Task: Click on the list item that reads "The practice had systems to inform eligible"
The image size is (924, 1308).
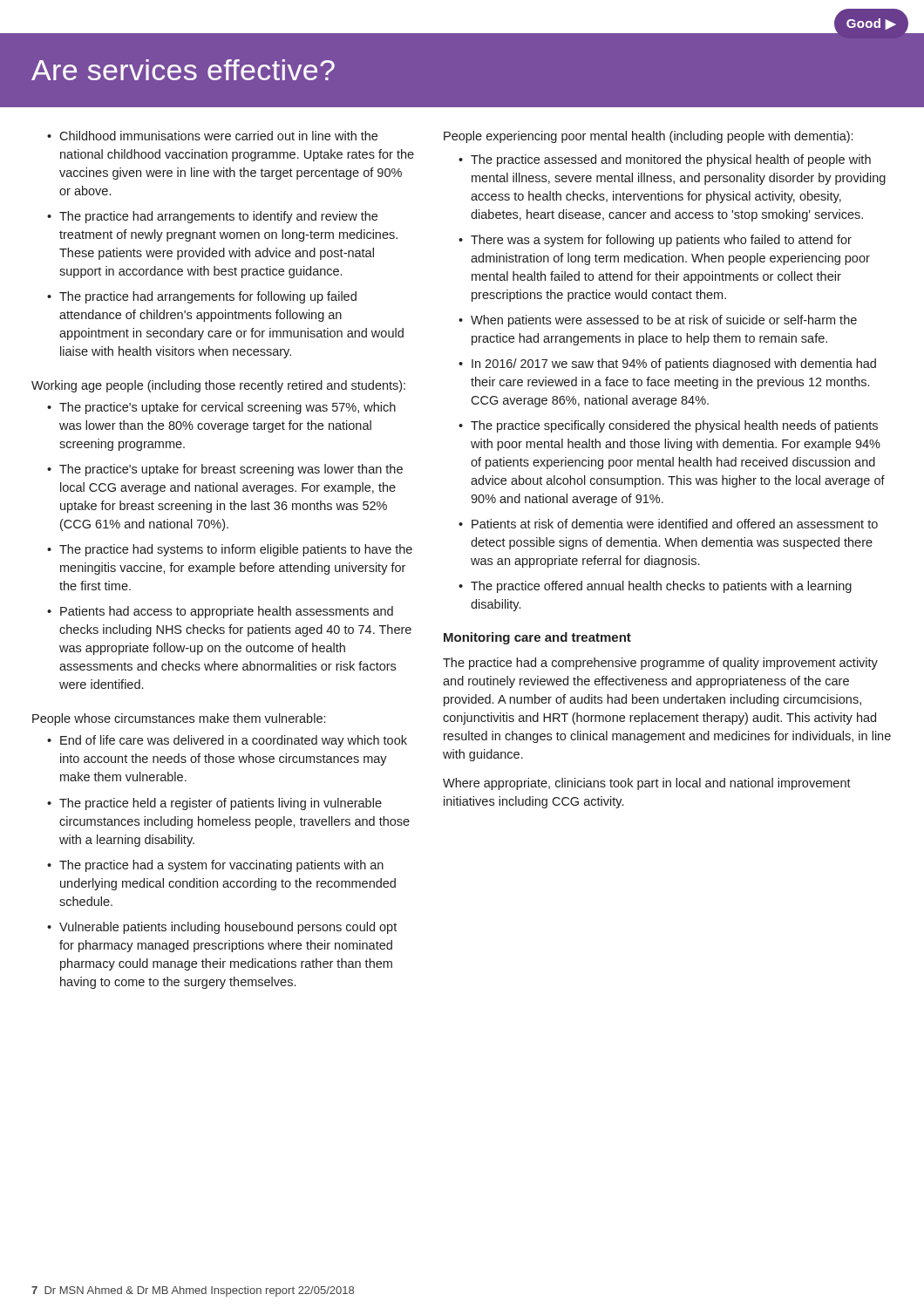Action: 236,568
